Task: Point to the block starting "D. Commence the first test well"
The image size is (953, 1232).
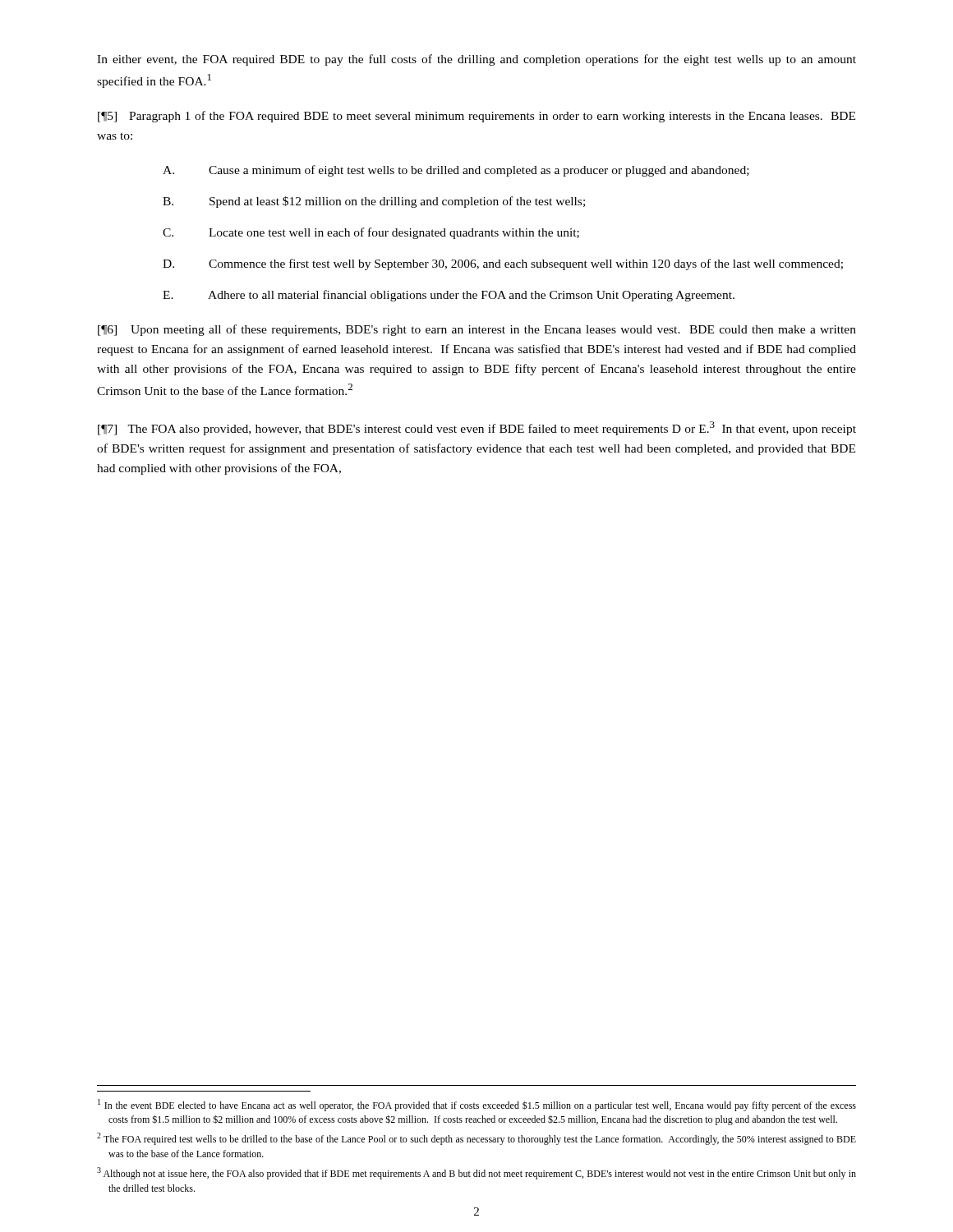Action: point(503,264)
